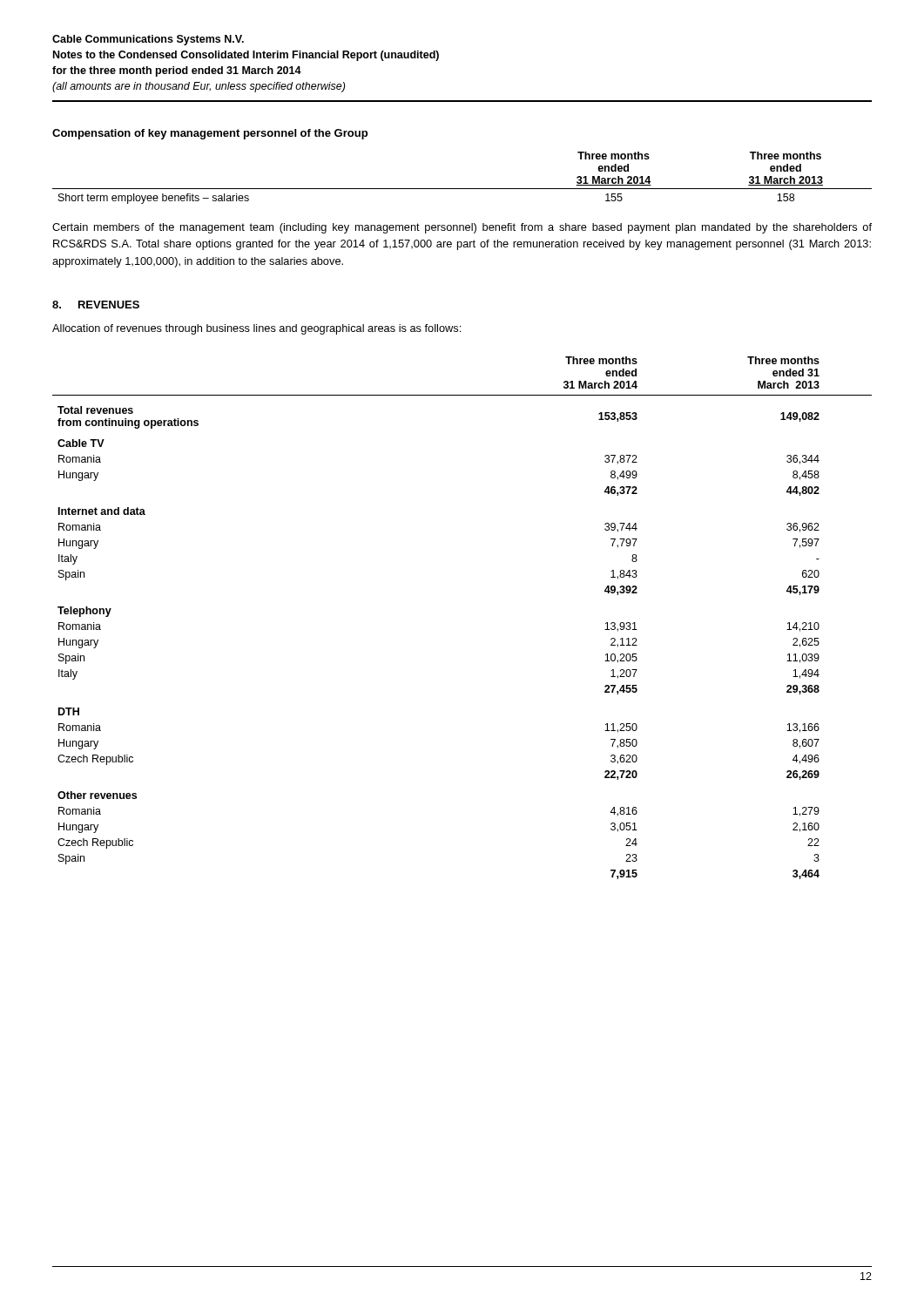Image resolution: width=924 pixels, height=1307 pixels.
Task: Click on the section header with the text "Compensation of key management personnel of the Group"
Action: point(210,132)
